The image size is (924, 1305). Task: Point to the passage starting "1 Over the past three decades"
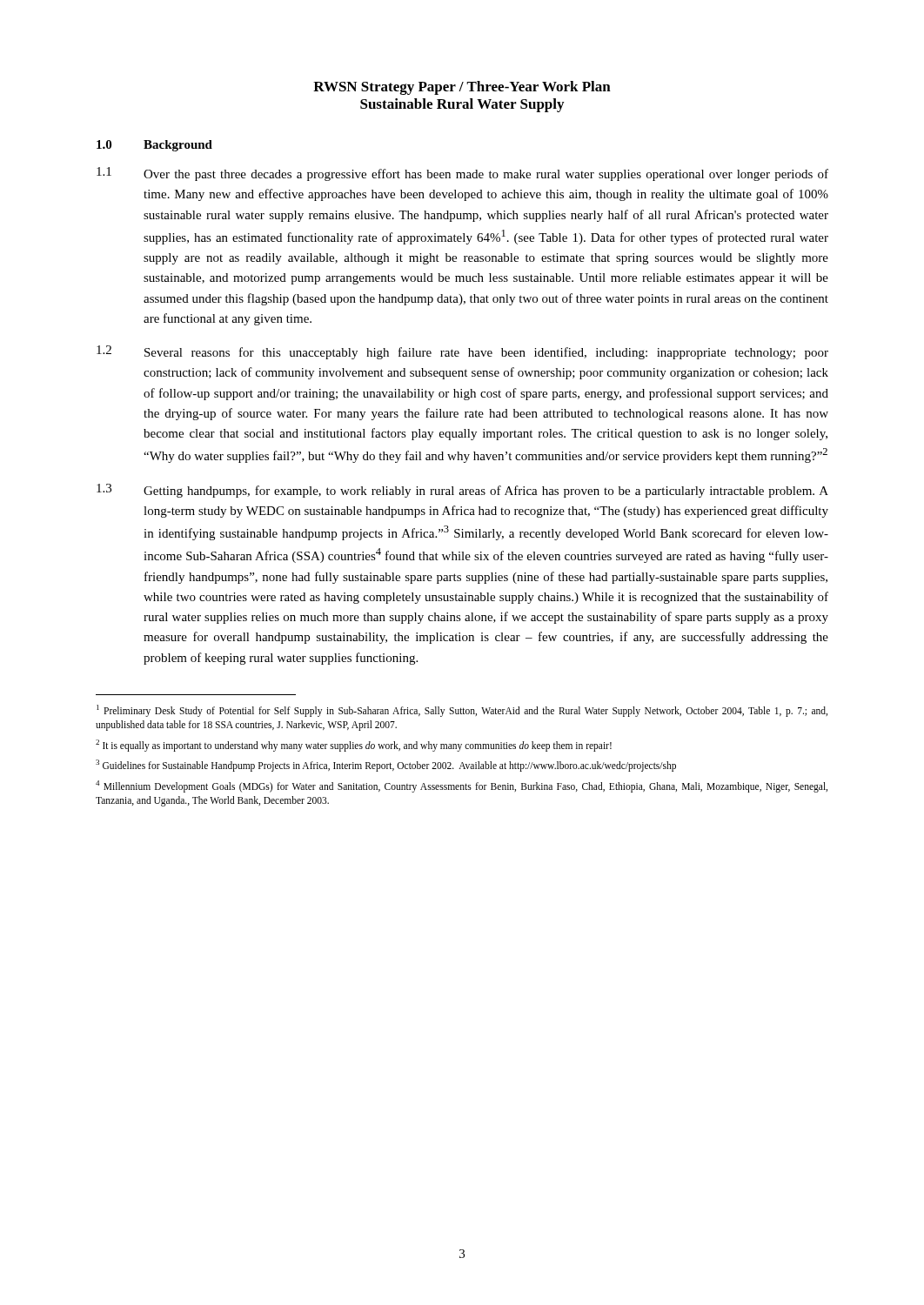pyautogui.click(x=462, y=247)
